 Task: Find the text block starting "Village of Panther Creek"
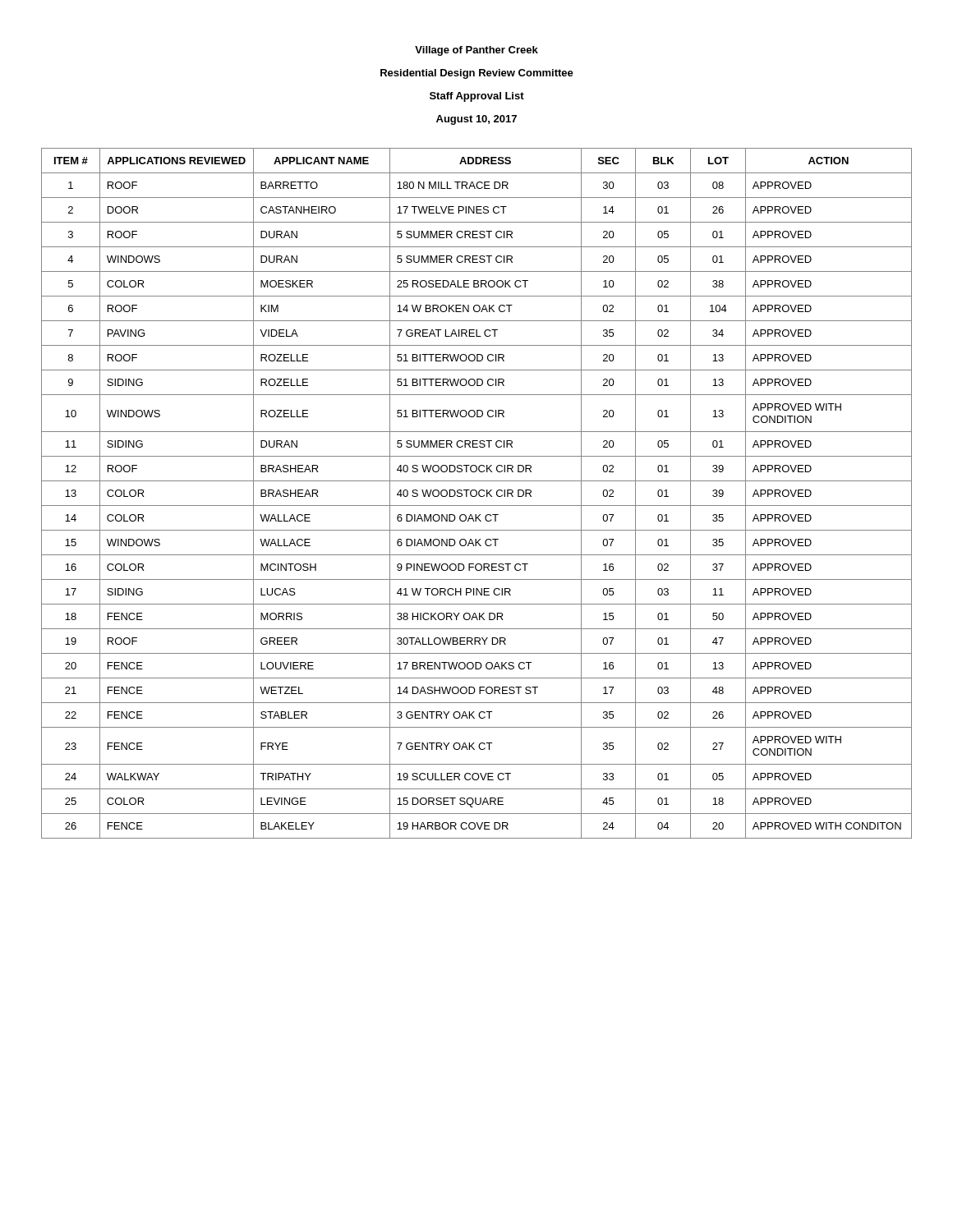476,84
